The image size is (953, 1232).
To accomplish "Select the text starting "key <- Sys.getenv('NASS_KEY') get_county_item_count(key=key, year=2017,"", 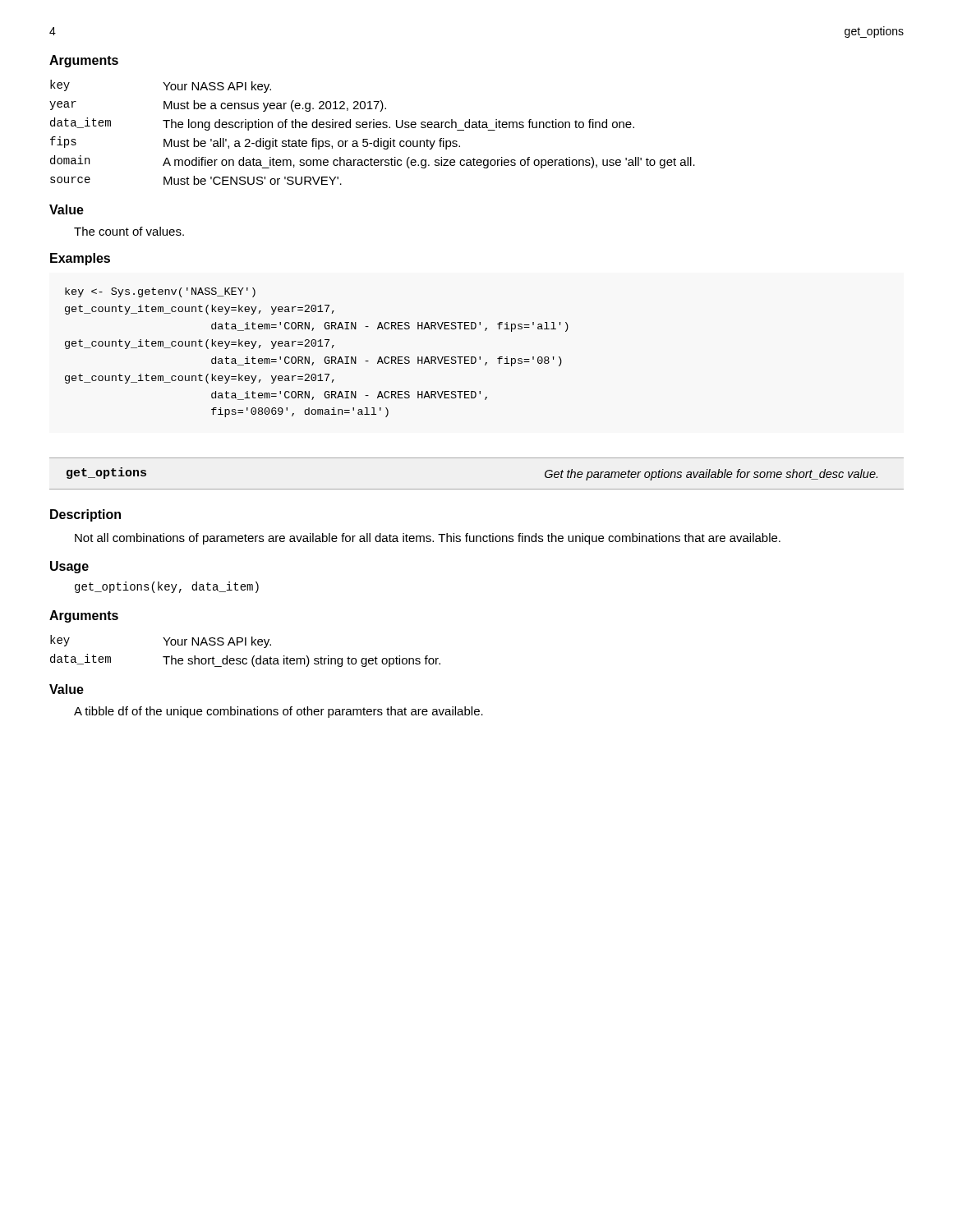I will 476,353.
